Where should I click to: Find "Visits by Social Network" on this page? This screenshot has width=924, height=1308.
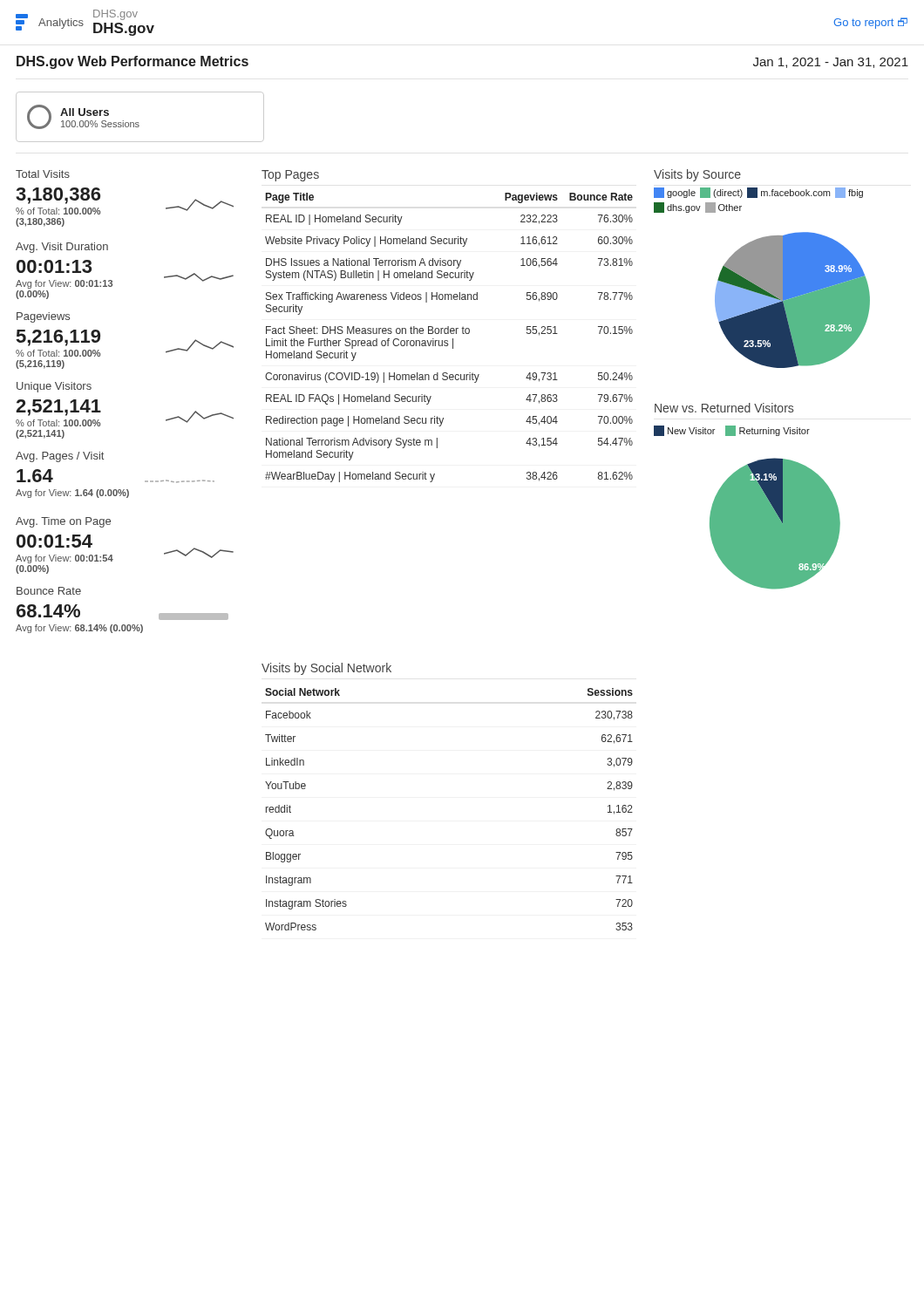(326, 668)
